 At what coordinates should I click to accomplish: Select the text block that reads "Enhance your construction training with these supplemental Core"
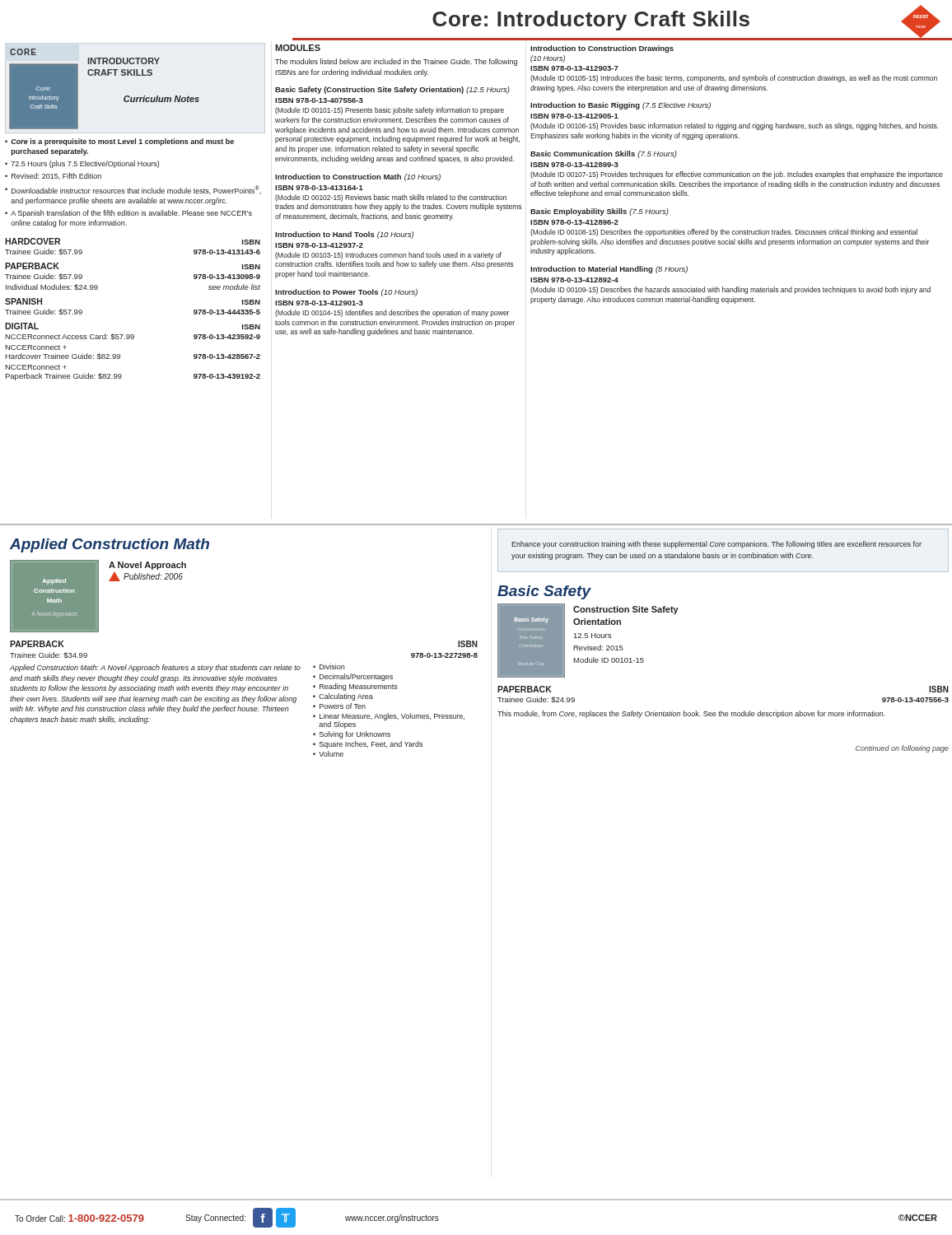[717, 550]
